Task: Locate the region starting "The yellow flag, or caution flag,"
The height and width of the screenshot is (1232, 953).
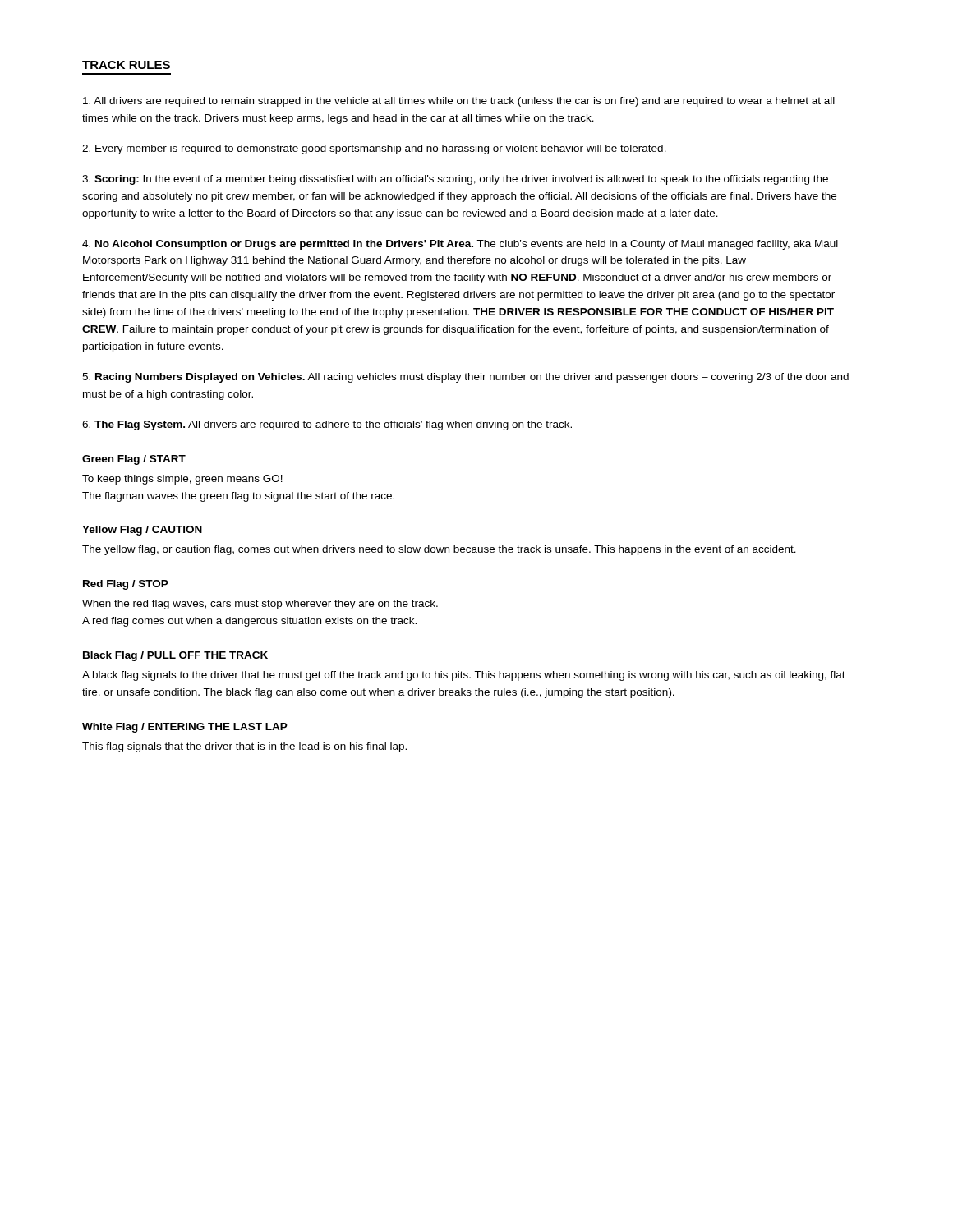Action: [x=439, y=549]
